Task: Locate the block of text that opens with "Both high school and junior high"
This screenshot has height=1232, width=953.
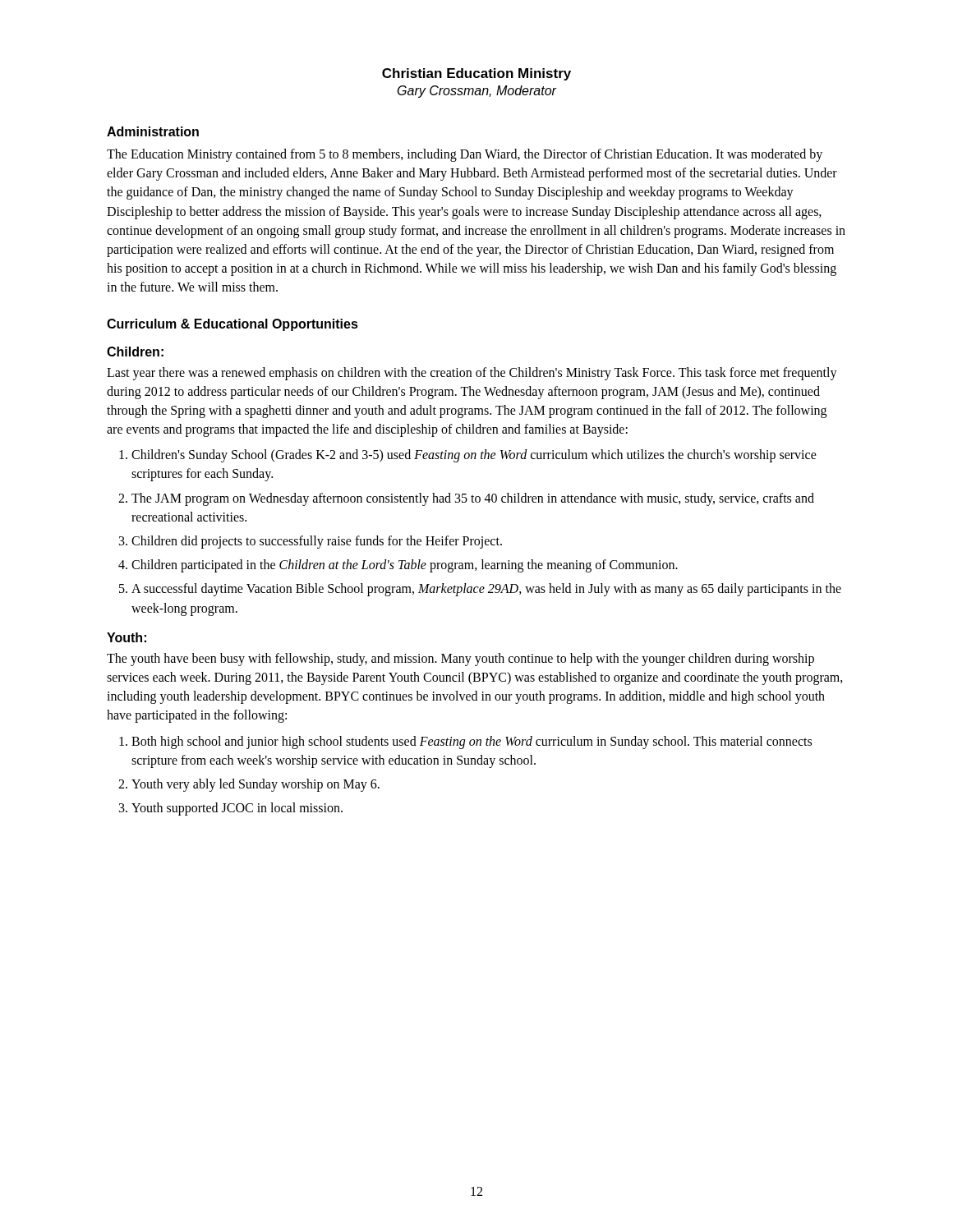Action: click(472, 750)
